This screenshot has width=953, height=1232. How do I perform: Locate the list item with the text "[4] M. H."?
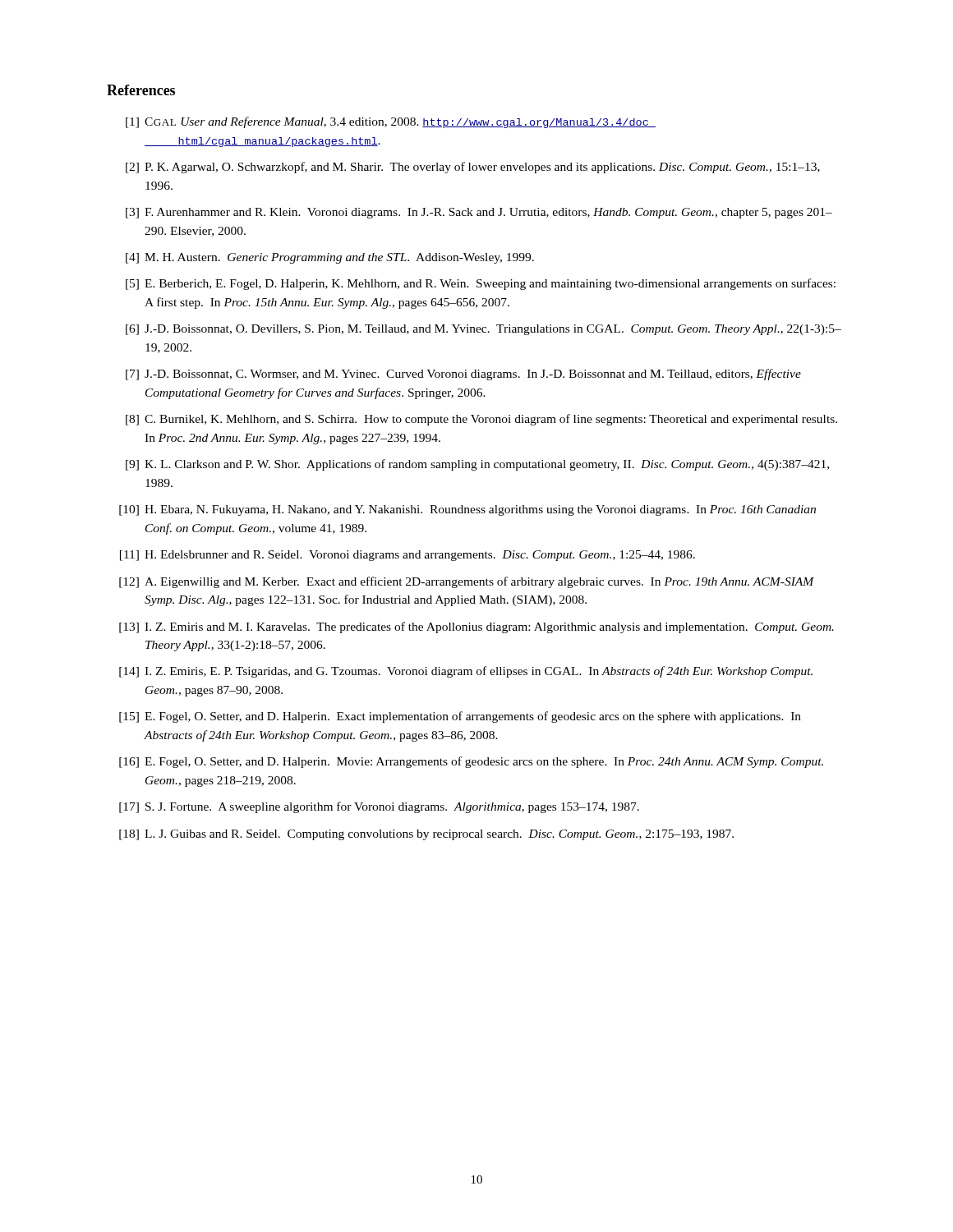click(x=476, y=257)
